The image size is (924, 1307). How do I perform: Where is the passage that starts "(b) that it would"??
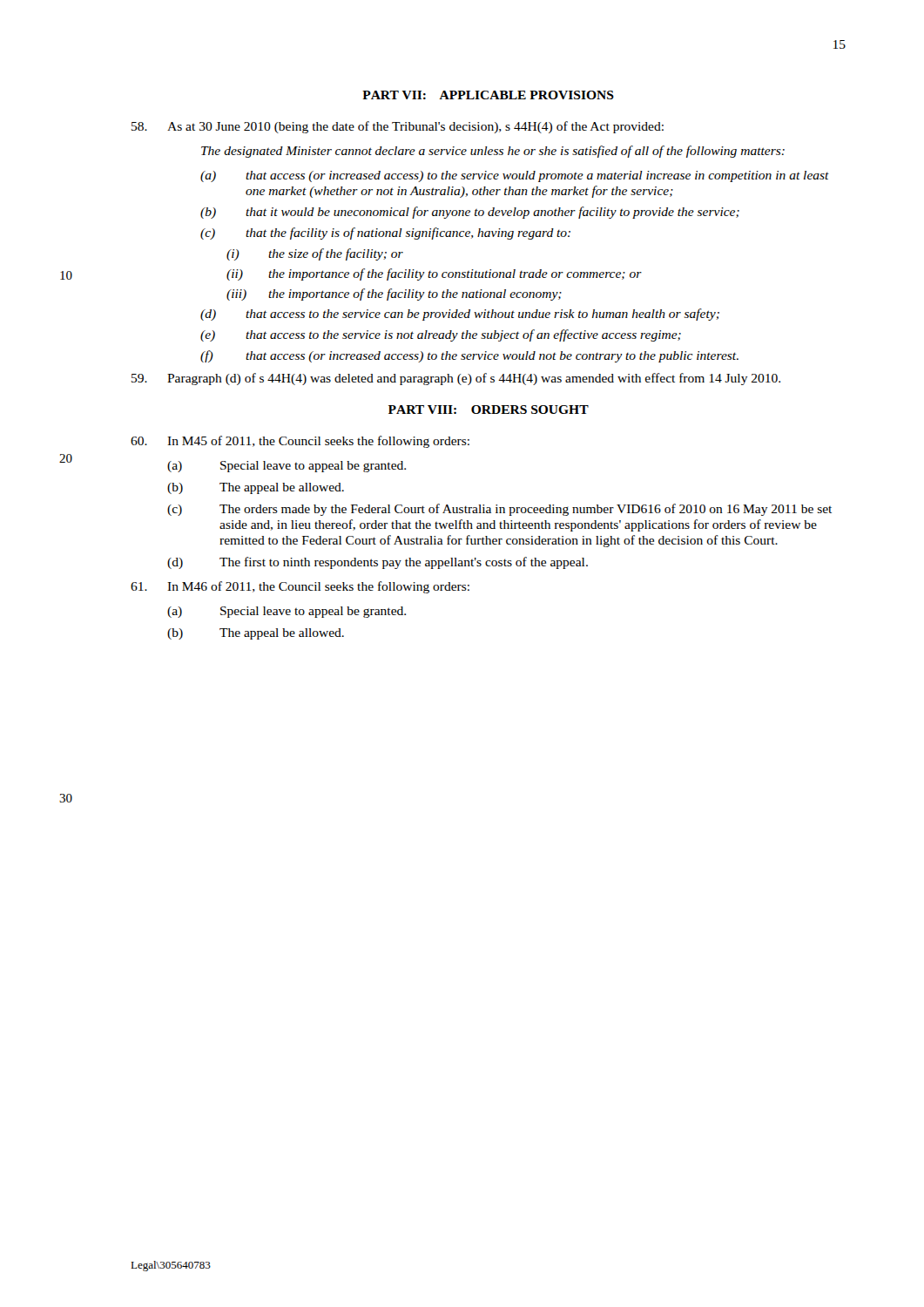(x=523, y=212)
